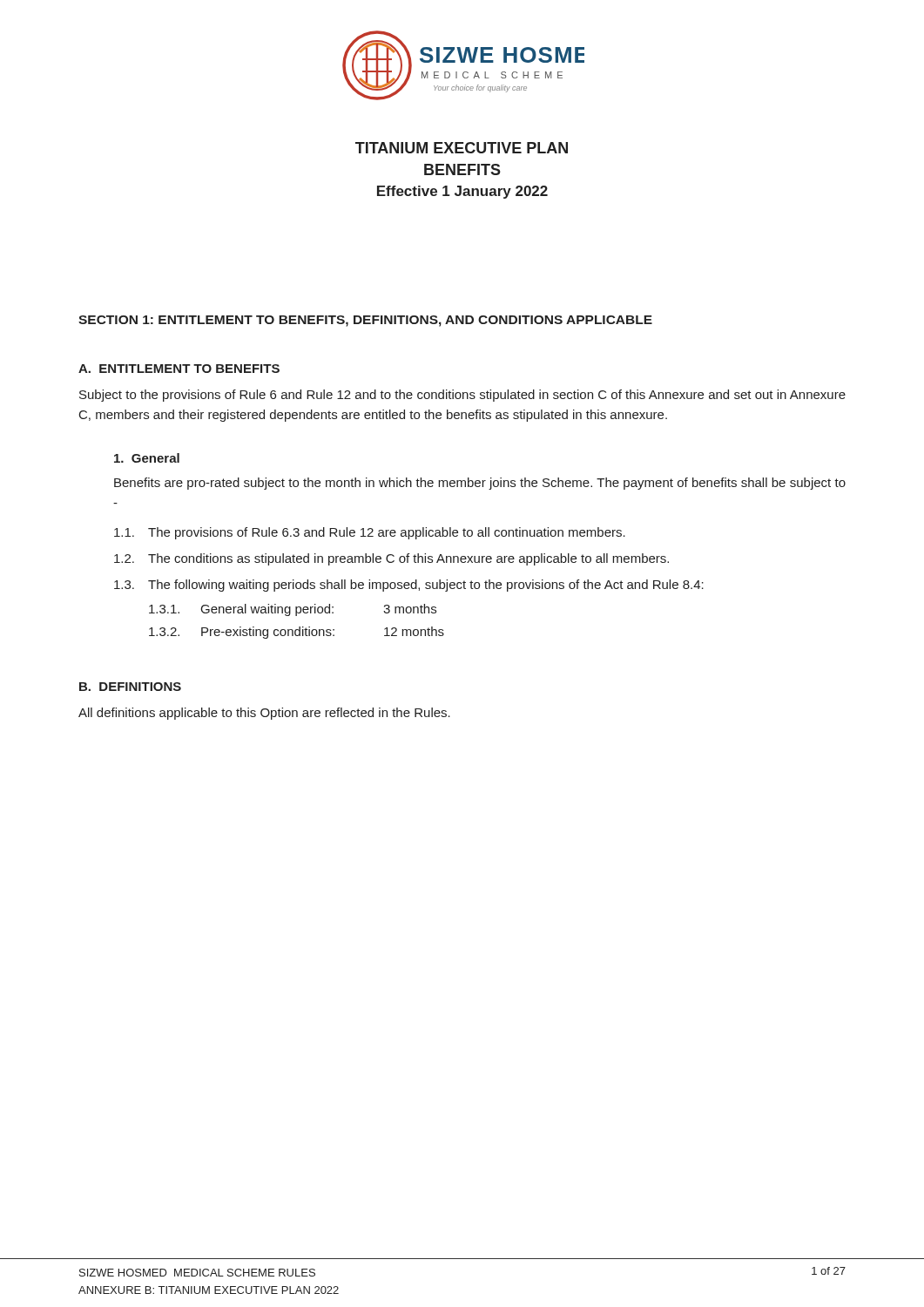
Task: Click where it says "B. DEFINITIONS"
Action: (130, 687)
